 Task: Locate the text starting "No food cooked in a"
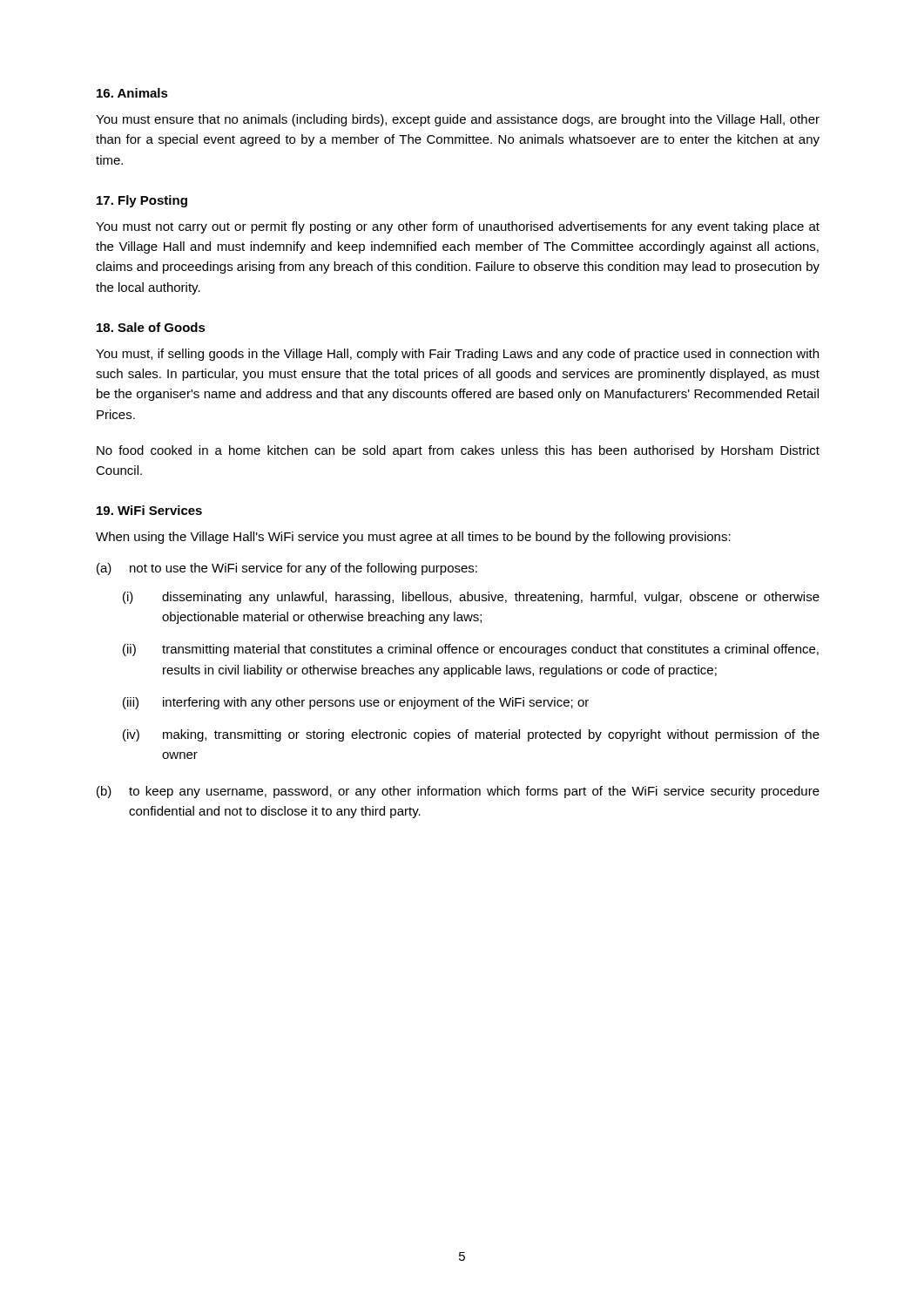pyautogui.click(x=458, y=460)
